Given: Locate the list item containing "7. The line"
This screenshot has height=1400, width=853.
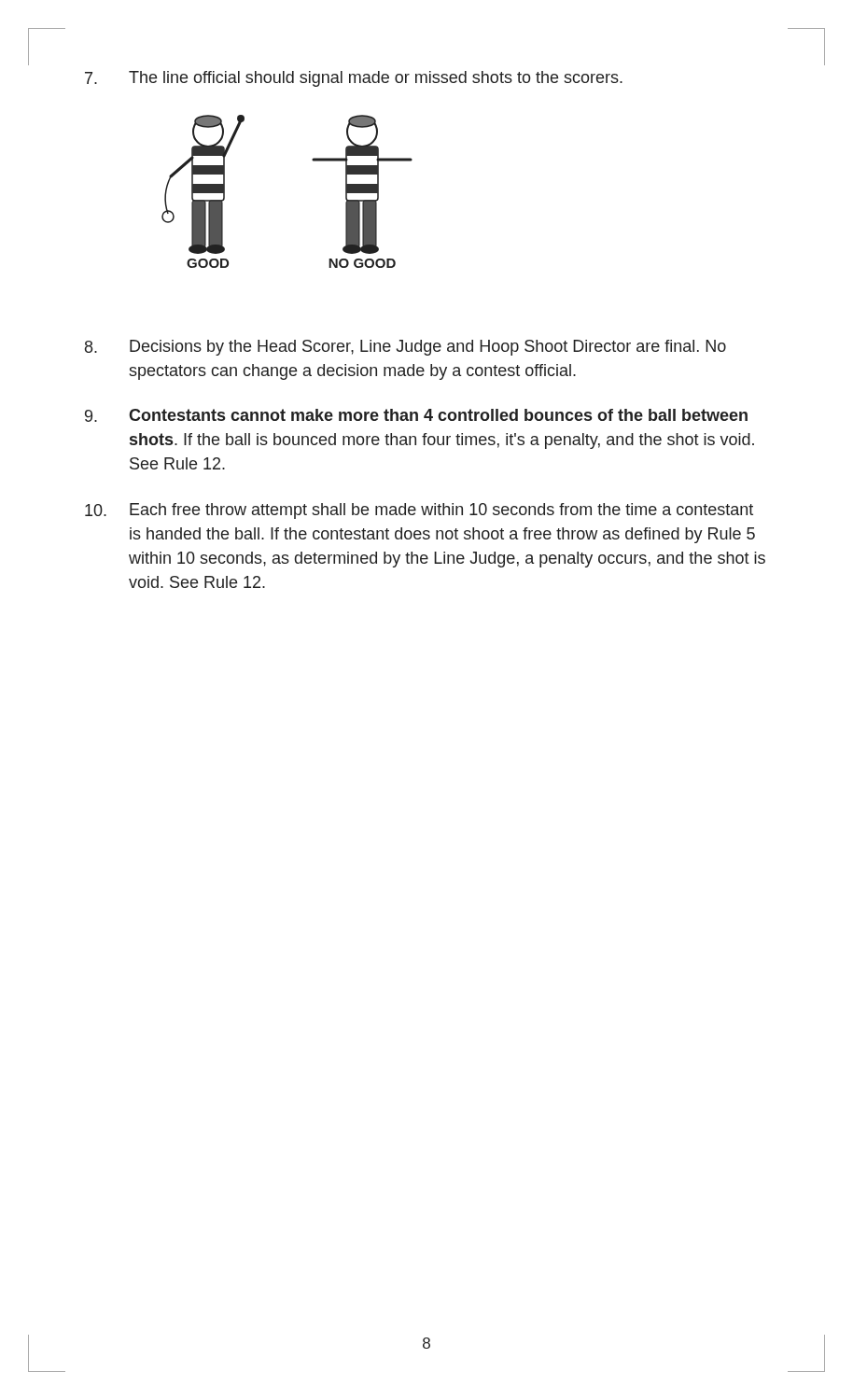Looking at the screenshot, I should pos(426,78).
